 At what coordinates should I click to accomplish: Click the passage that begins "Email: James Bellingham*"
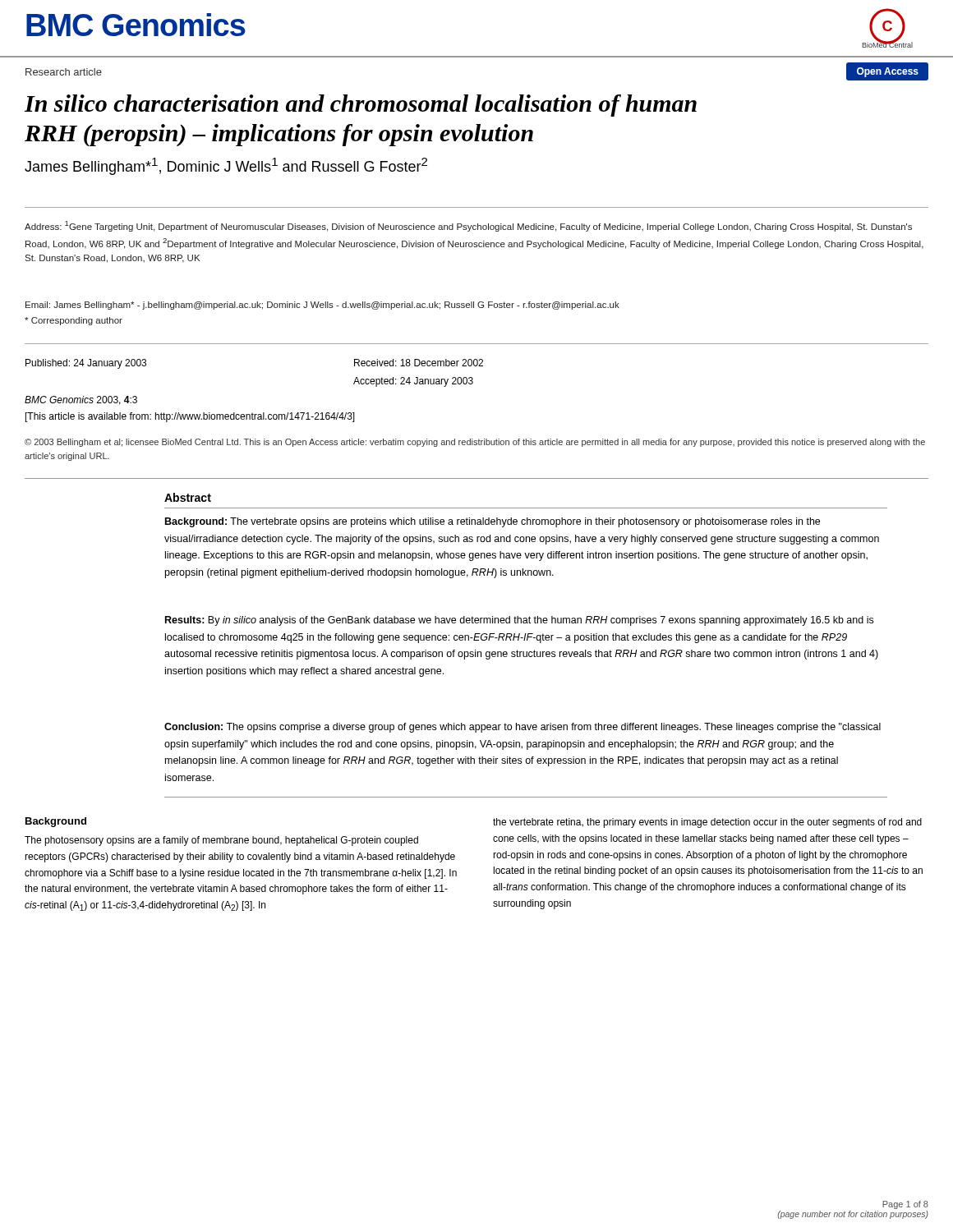coord(322,312)
